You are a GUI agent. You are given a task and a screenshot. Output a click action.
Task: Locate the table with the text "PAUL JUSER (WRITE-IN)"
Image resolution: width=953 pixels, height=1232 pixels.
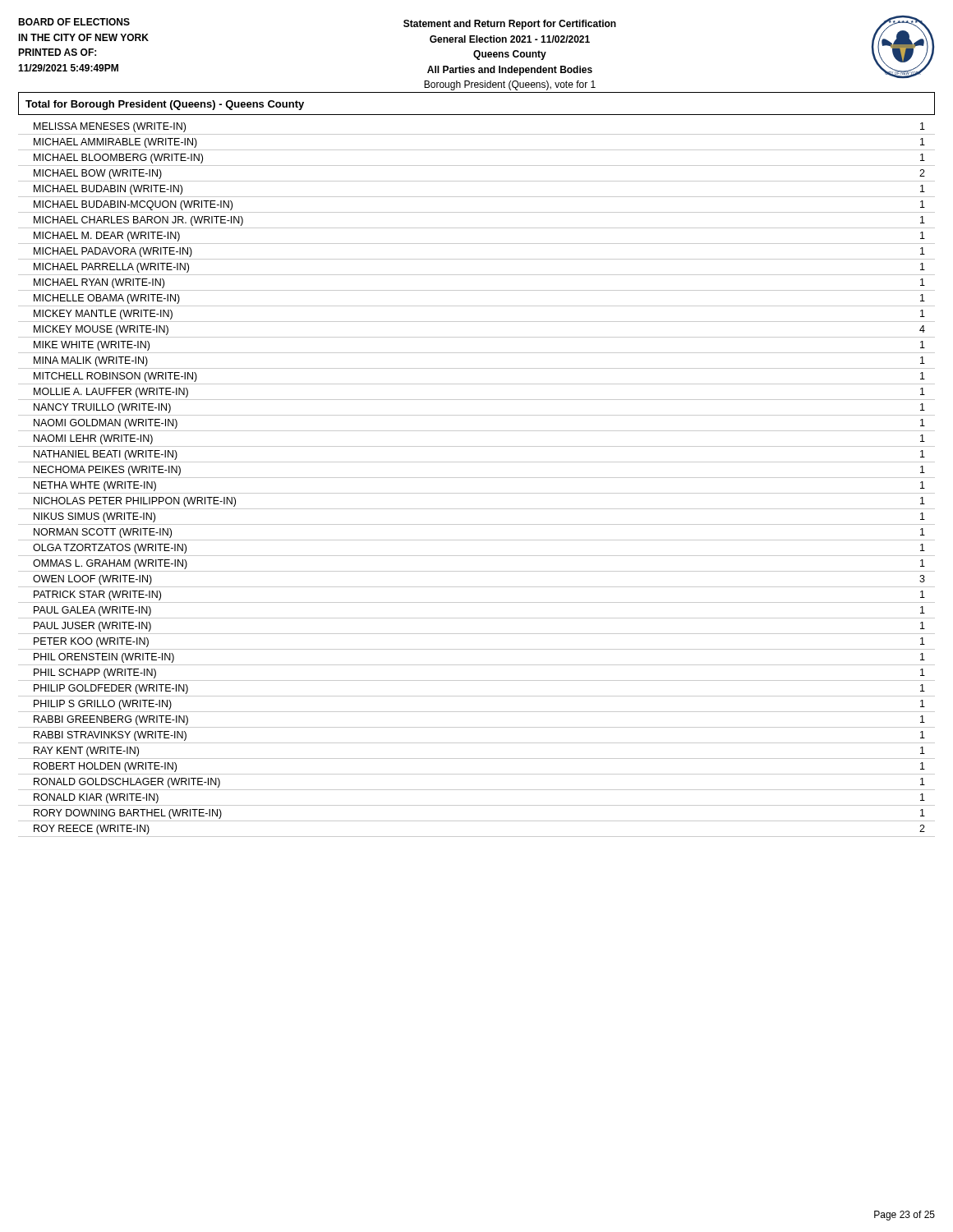(476, 658)
